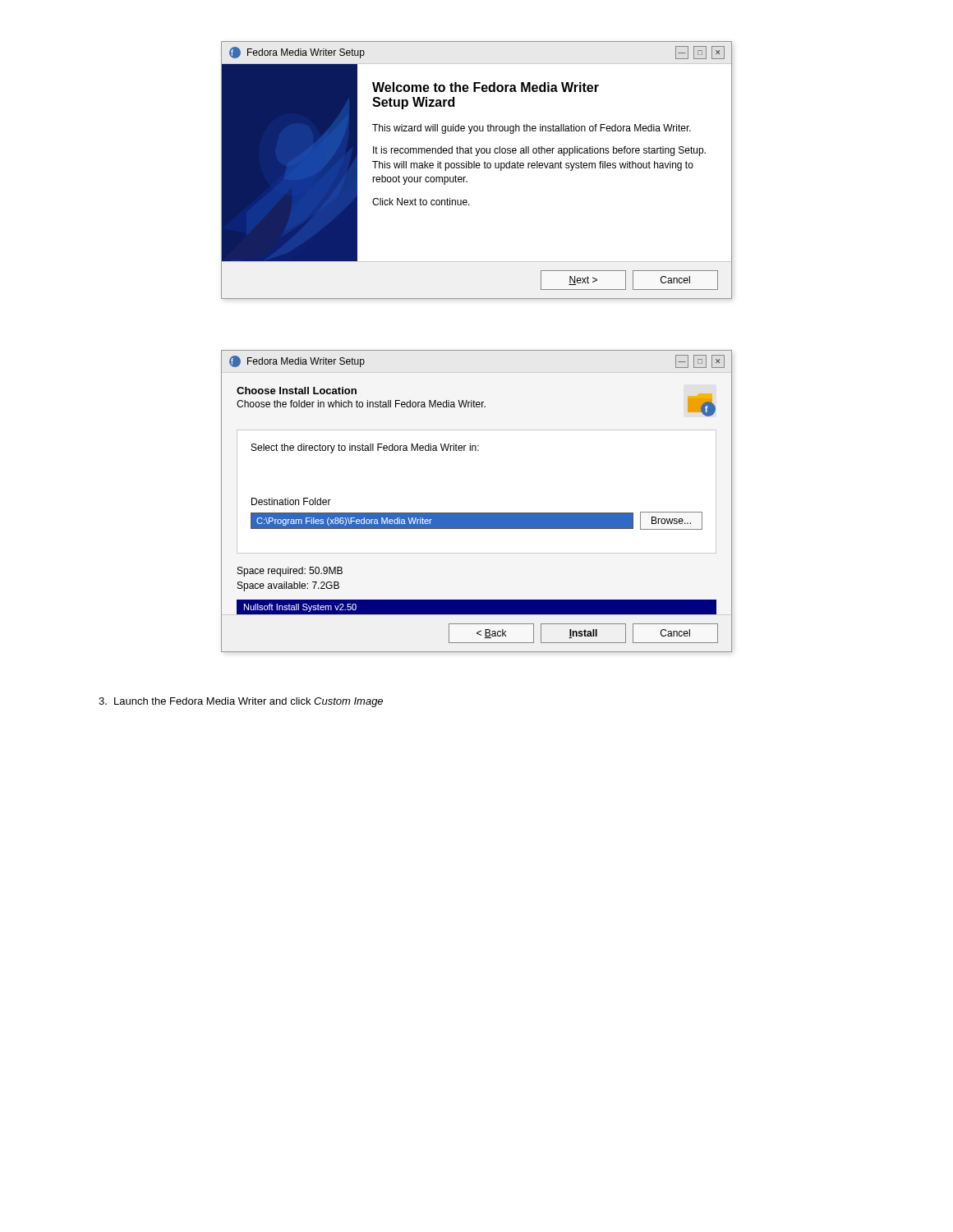Image resolution: width=953 pixels, height=1232 pixels.
Task: Click the passage that begins "3. Launch the Fedora"
Action: tap(241, 701)
